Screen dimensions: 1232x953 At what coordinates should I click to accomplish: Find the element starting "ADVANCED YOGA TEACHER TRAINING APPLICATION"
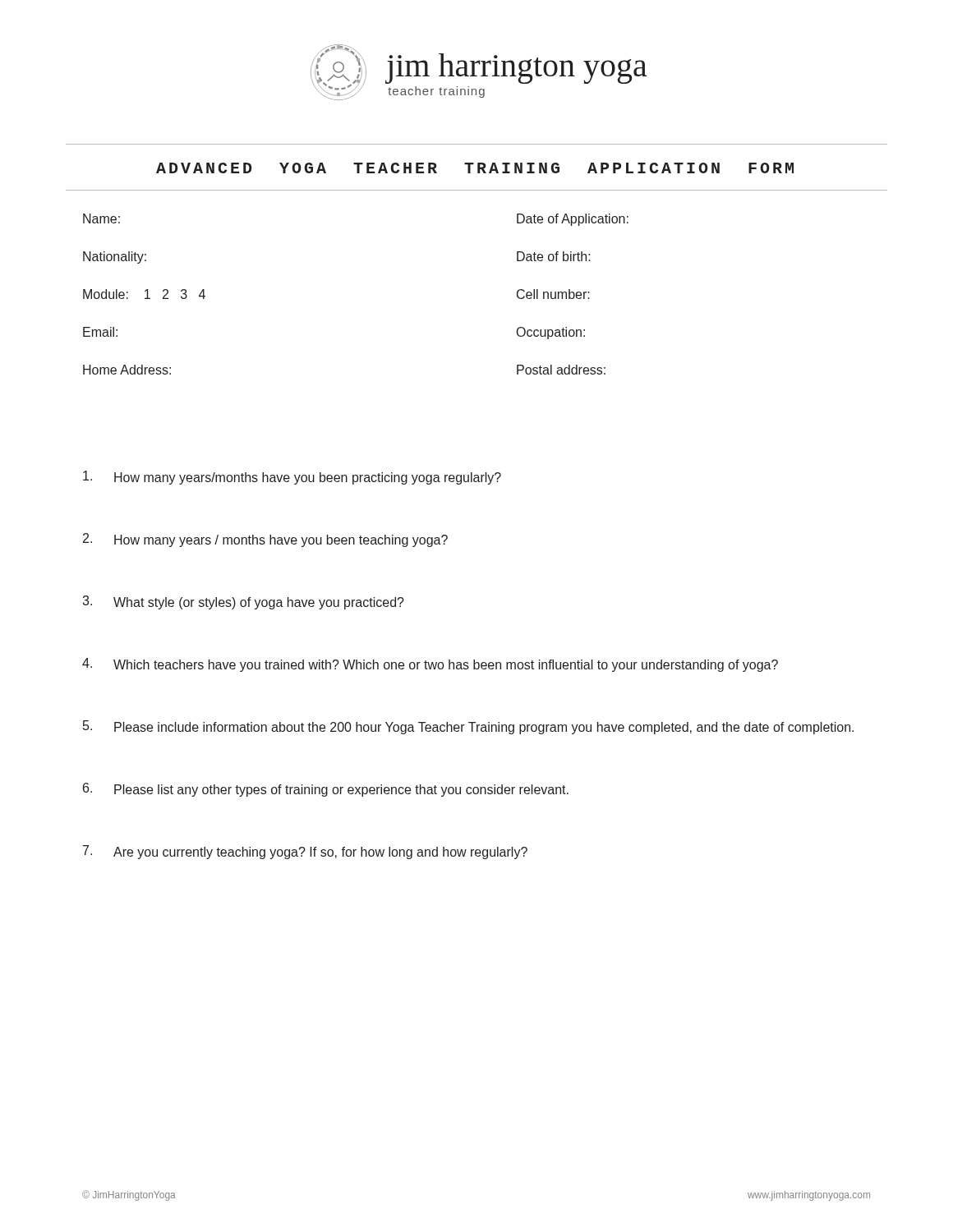click(x=476, y=167)
